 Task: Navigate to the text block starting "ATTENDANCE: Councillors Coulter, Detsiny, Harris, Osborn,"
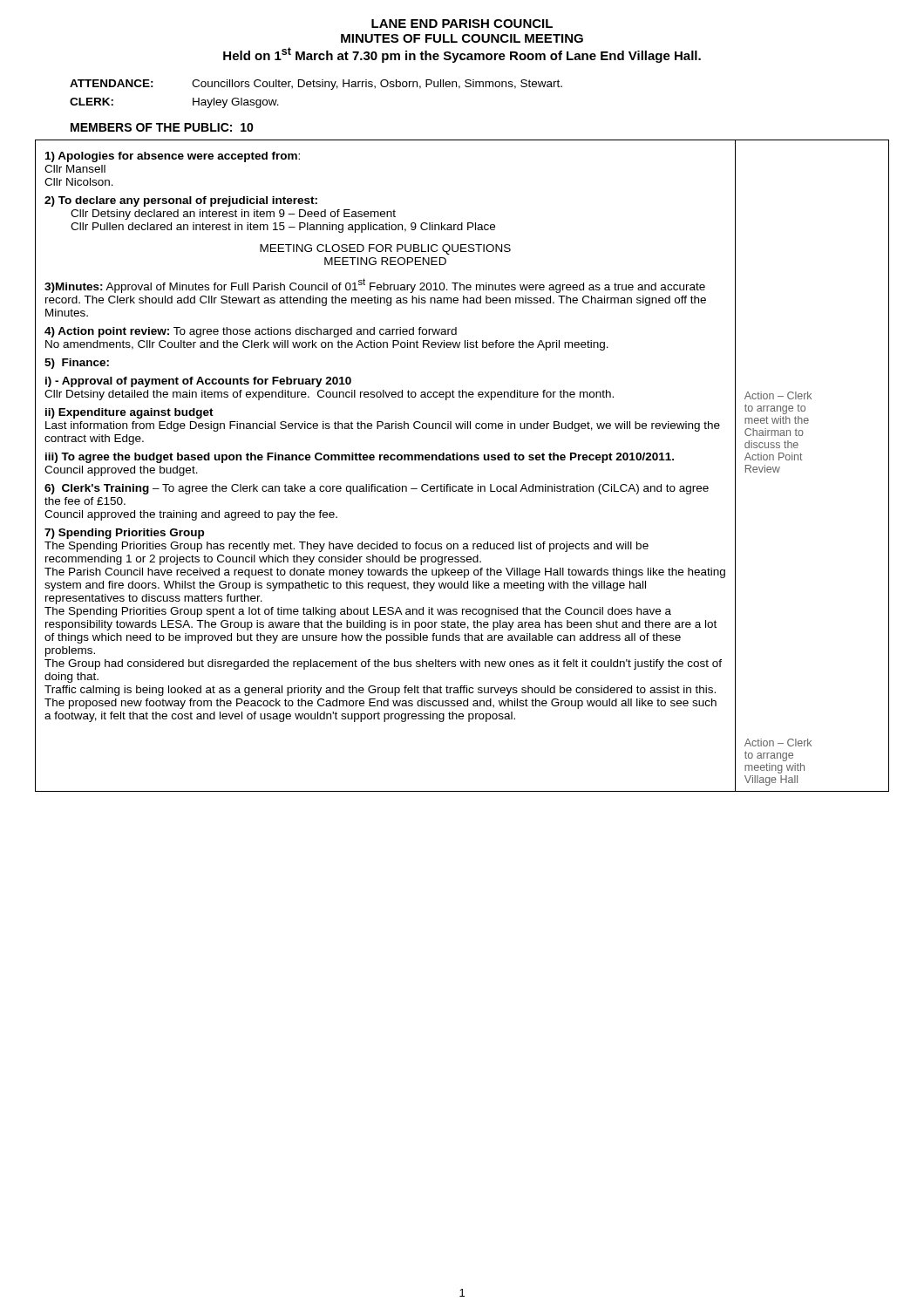coord(462,92)
